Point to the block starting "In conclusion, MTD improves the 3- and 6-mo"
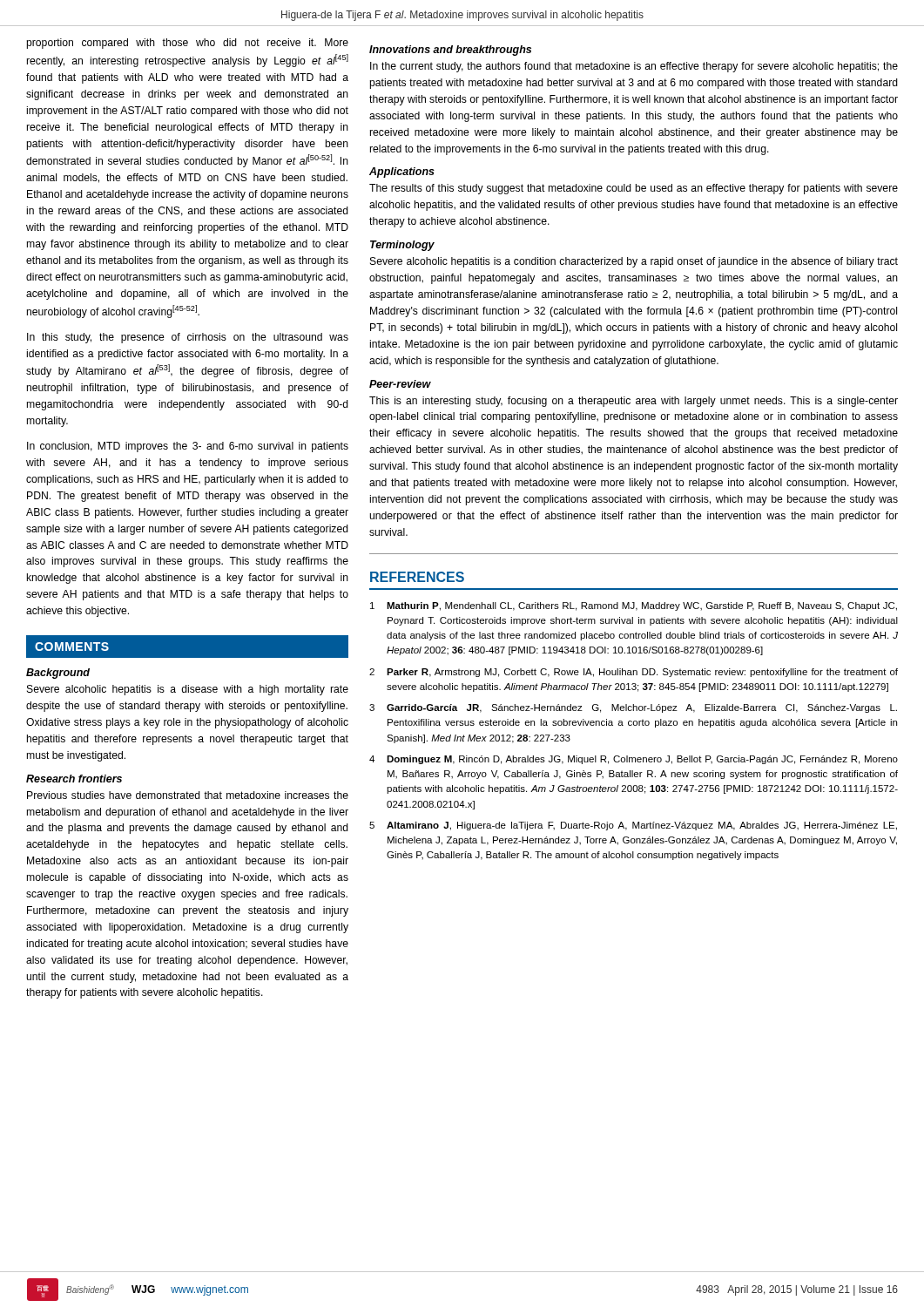This screenshot has width=924, height=1307. (x=187, y=529)
